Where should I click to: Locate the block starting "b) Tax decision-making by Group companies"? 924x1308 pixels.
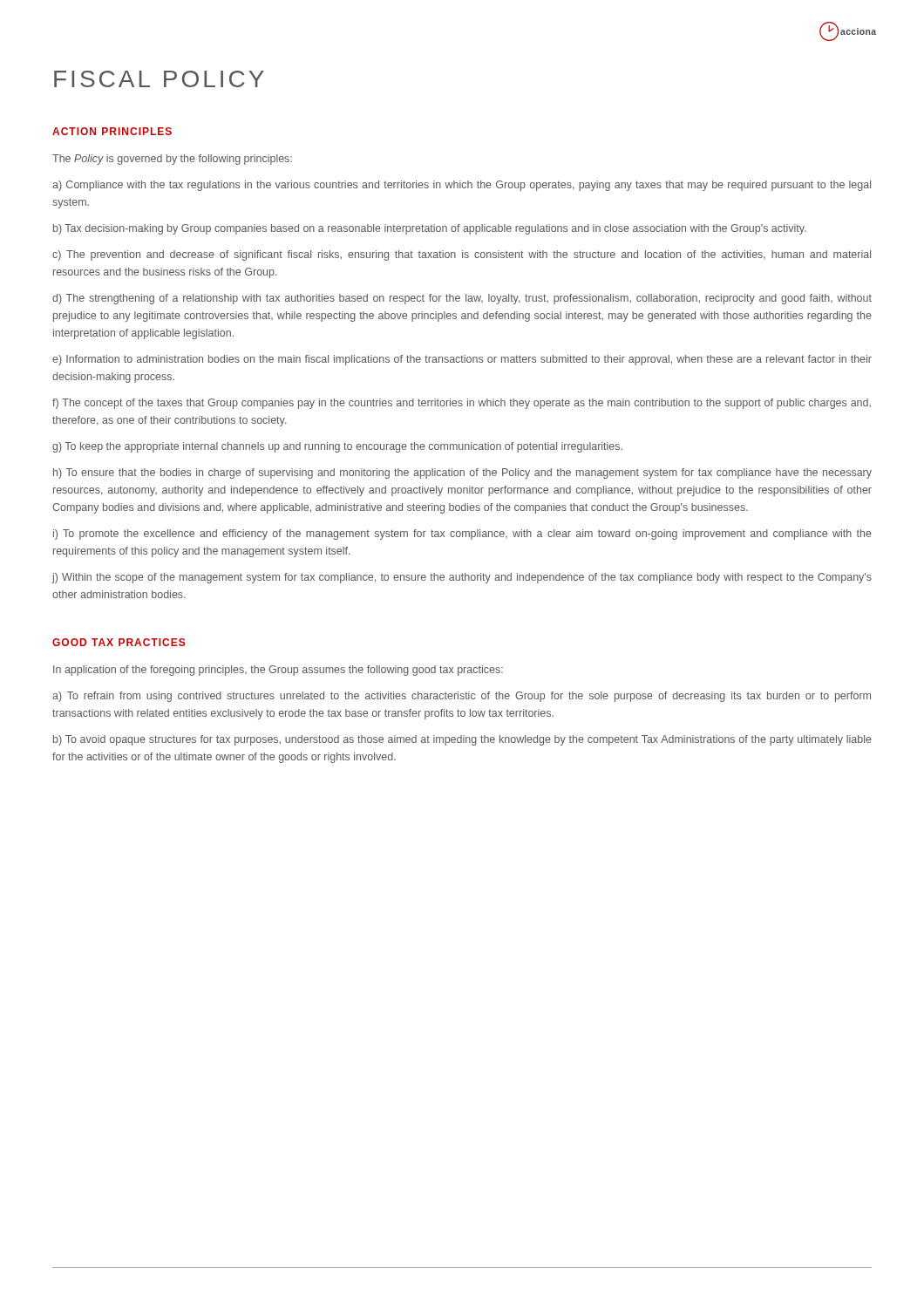[x=430, y=228]
